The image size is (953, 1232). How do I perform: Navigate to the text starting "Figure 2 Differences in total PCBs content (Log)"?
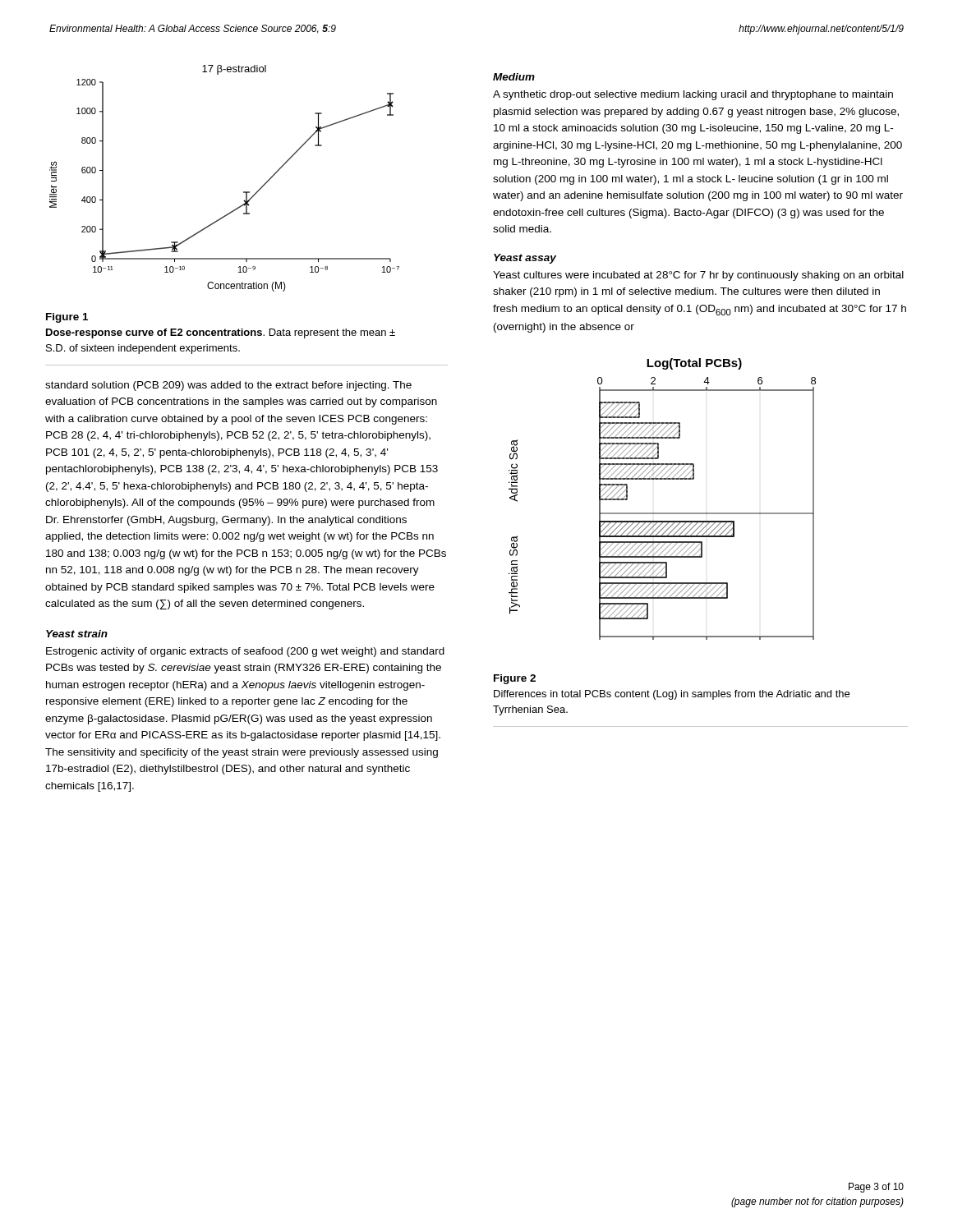click(x=671, y=693)
